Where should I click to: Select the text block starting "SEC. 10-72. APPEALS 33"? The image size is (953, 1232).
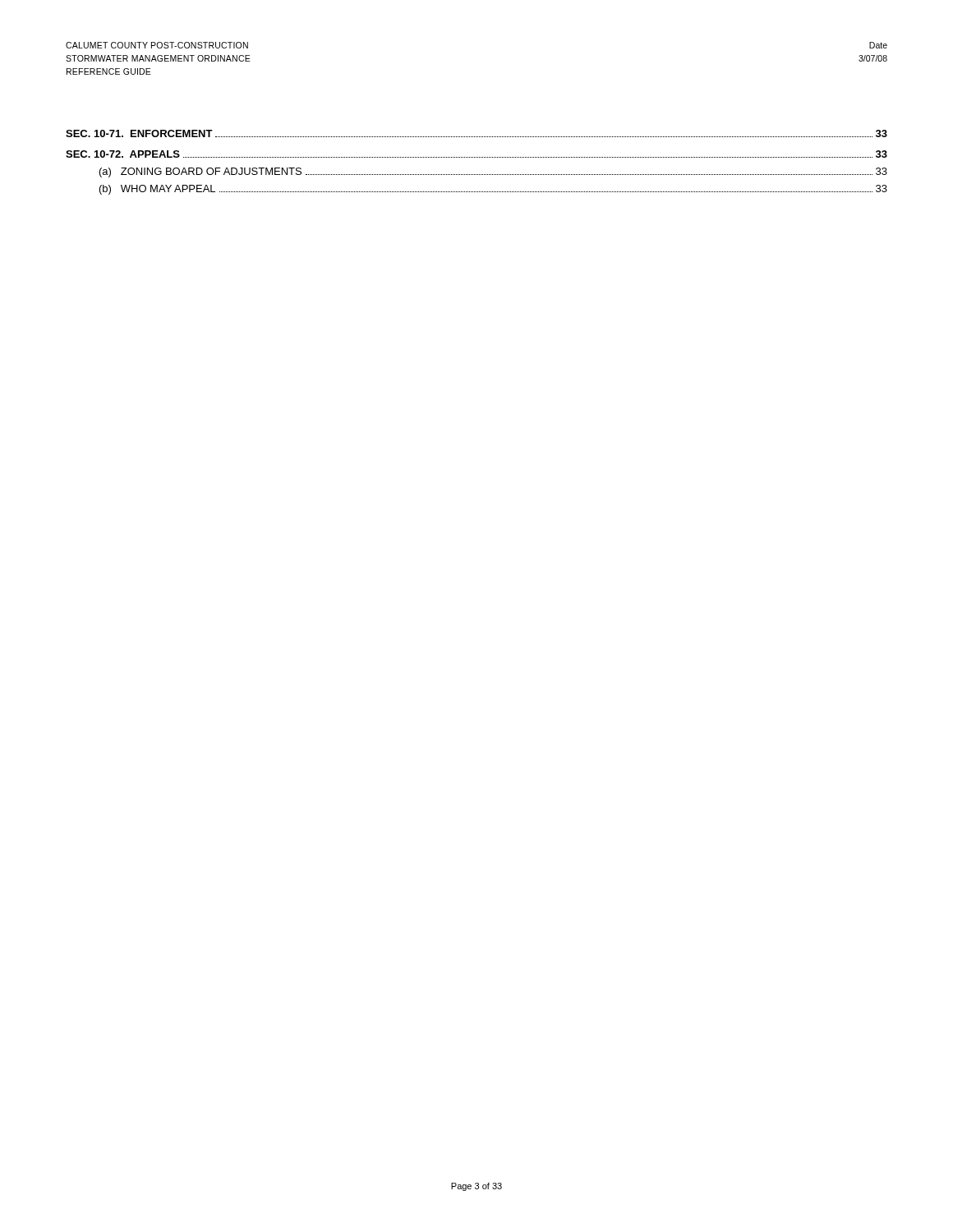[476, 154]
